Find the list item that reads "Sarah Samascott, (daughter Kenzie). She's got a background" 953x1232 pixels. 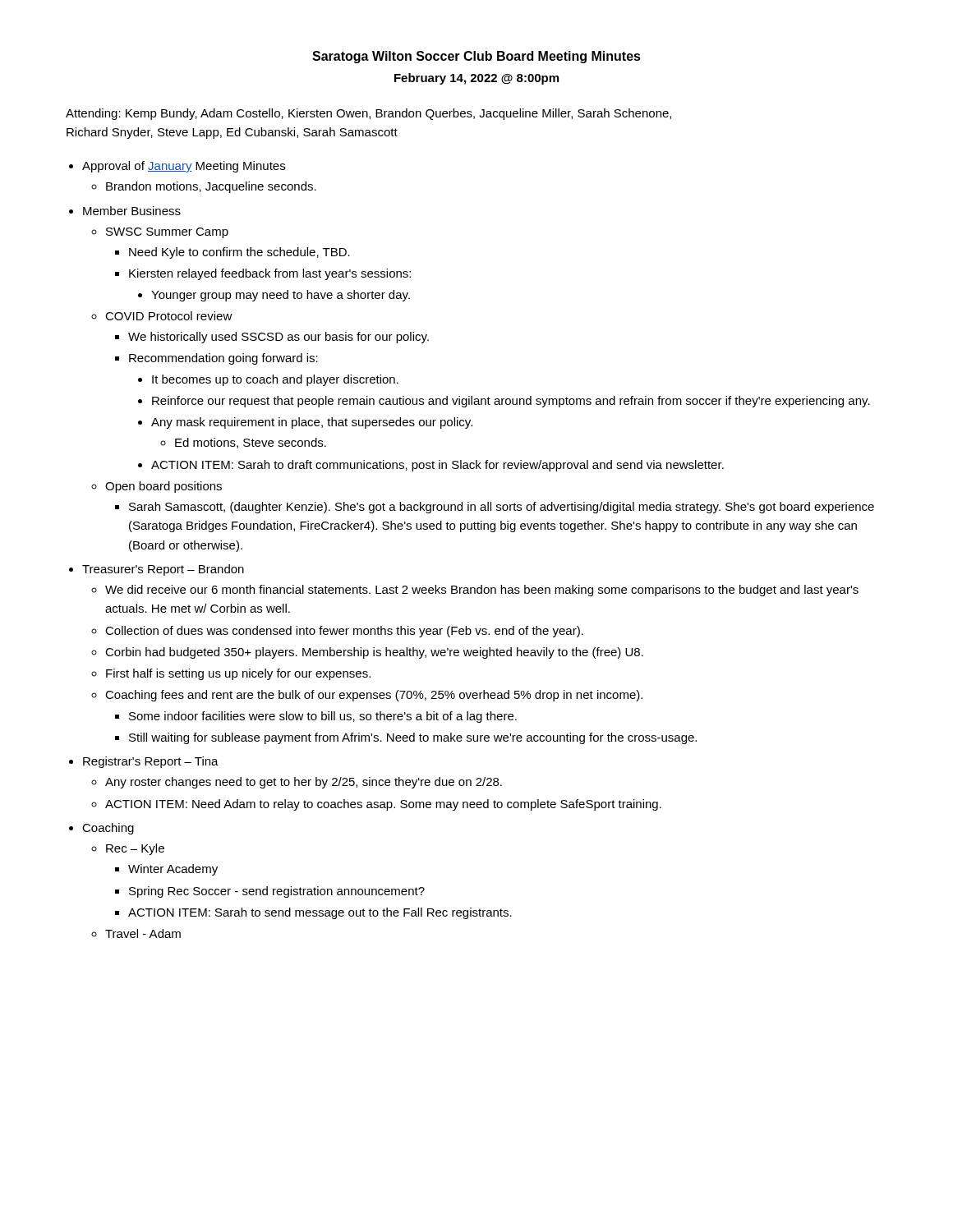point(501,525)
